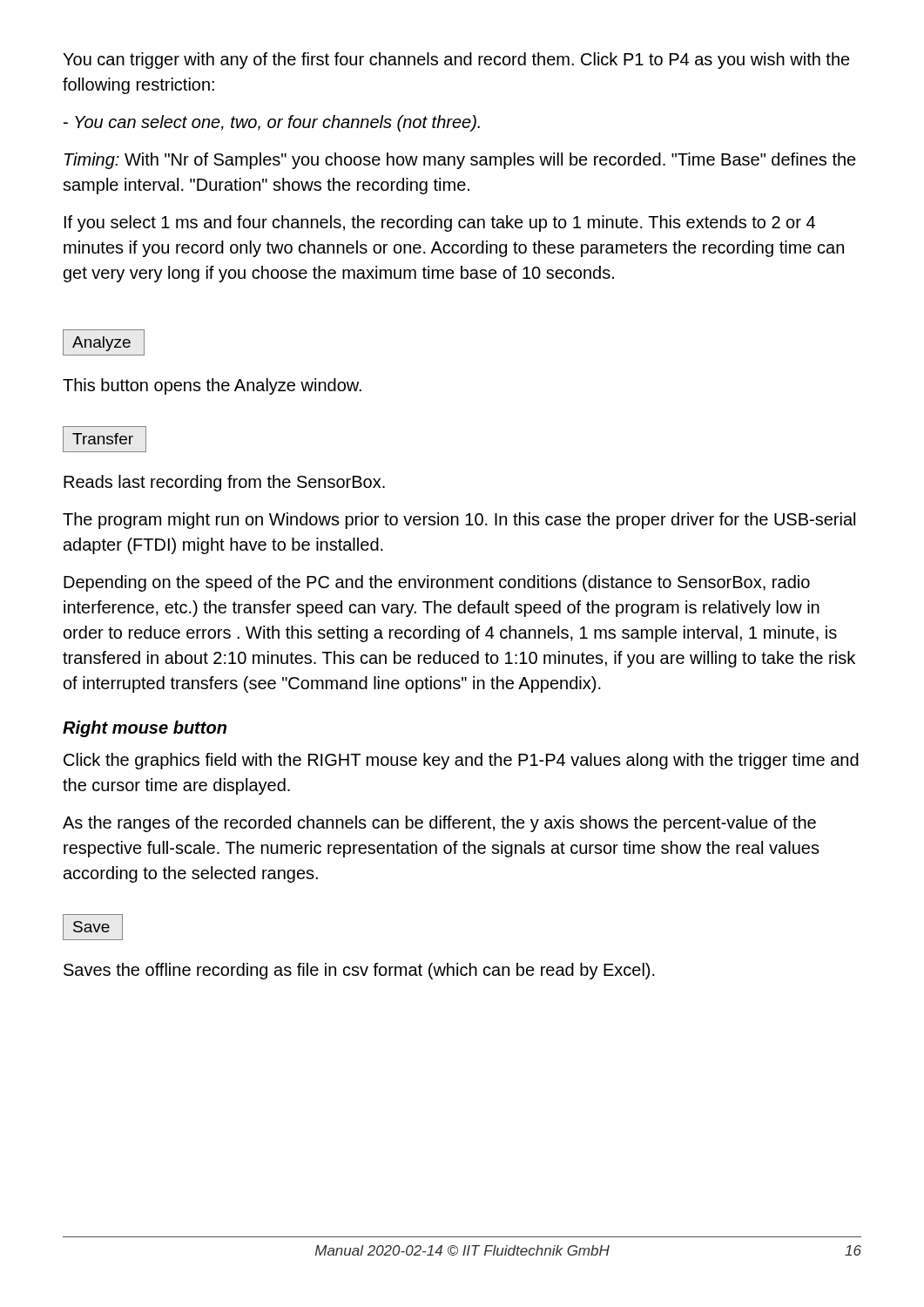Image resolution: width=924 pixels, height=1307 pixels.
Task: Select the text starting "This button opens the Analyze window."
Action: [213, 385]
